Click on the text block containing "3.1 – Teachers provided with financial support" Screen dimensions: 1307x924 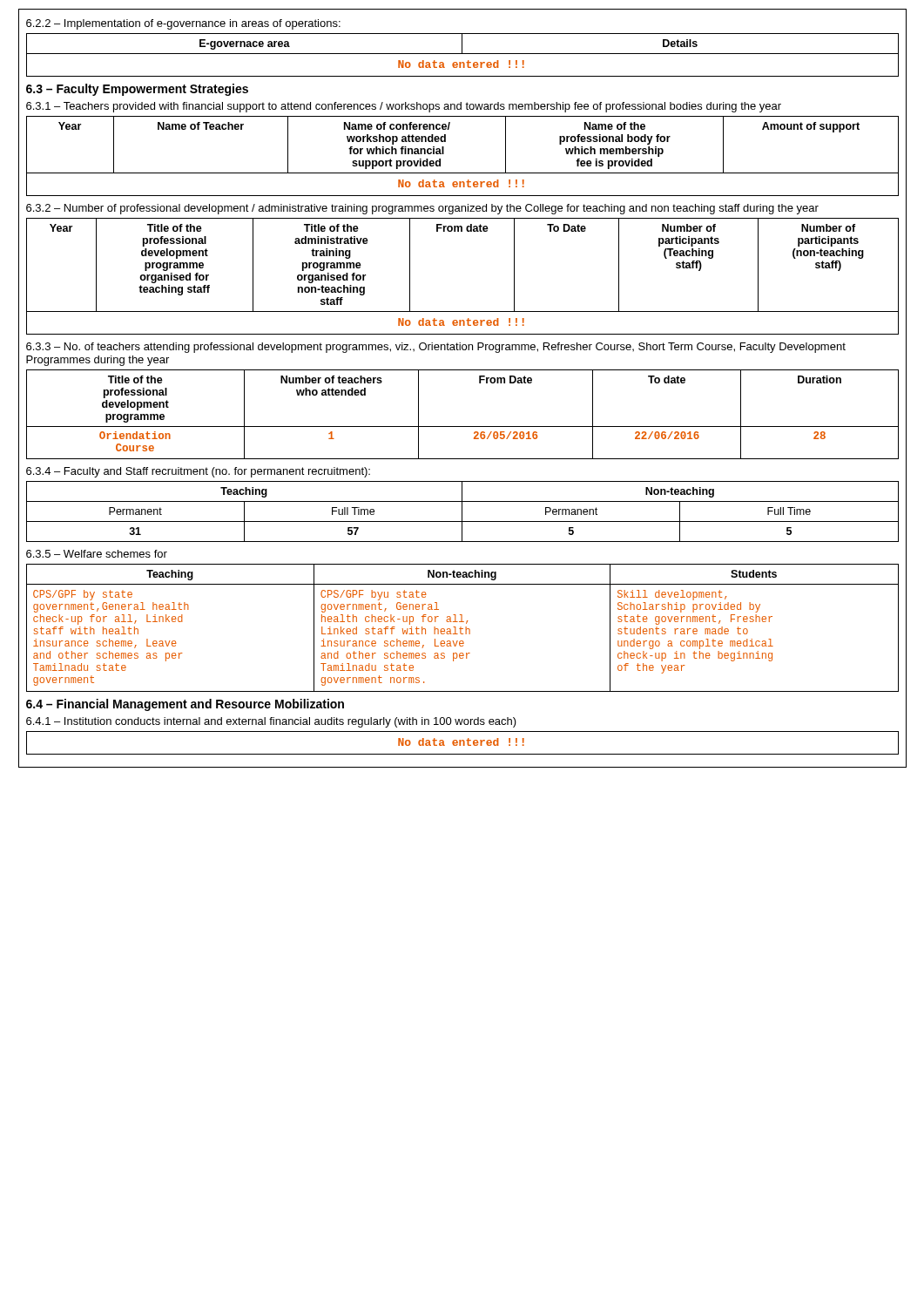click(404, 106)
